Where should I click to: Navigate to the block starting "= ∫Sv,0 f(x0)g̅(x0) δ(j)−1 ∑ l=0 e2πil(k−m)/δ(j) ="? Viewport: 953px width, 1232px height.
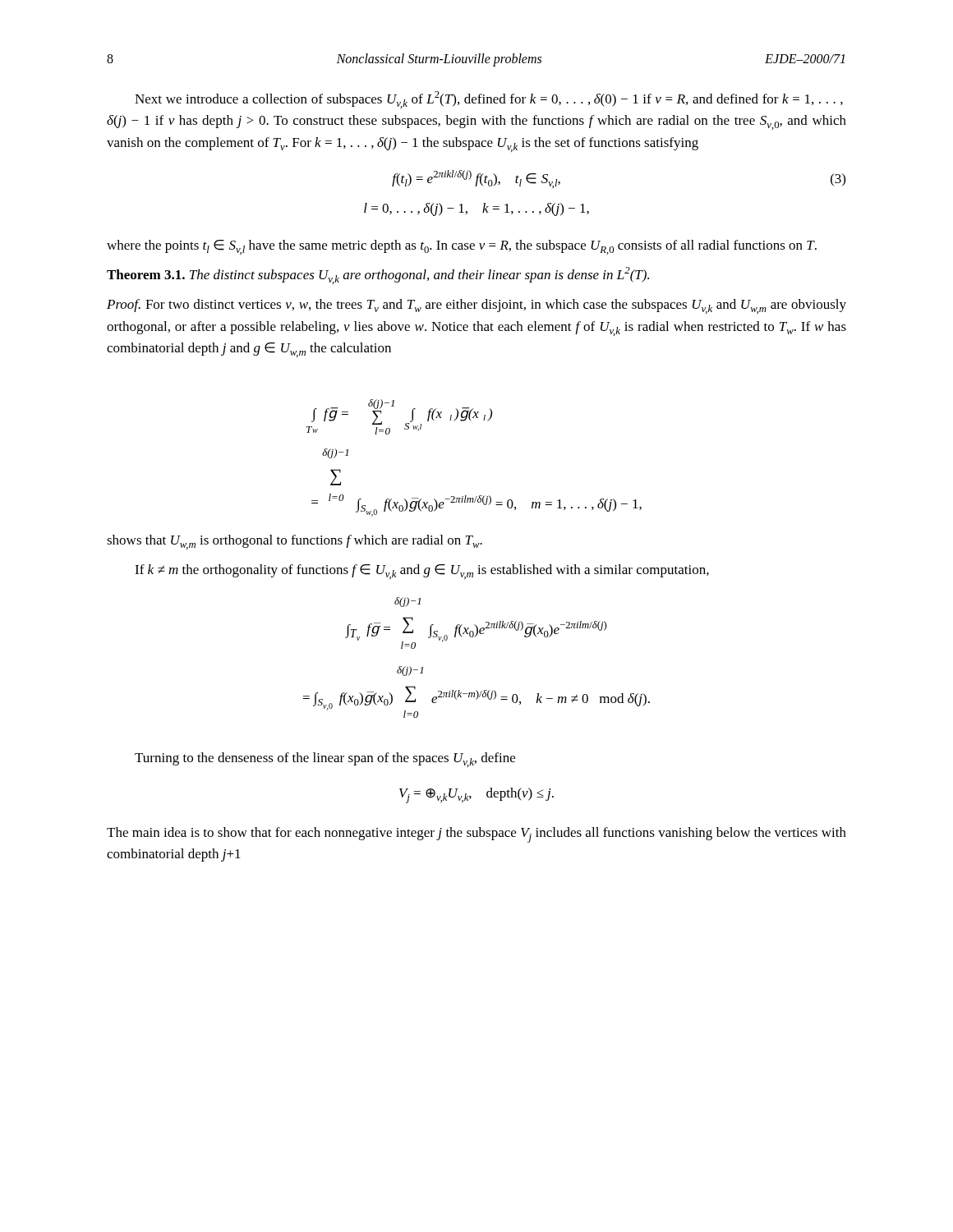pos(476,699)
